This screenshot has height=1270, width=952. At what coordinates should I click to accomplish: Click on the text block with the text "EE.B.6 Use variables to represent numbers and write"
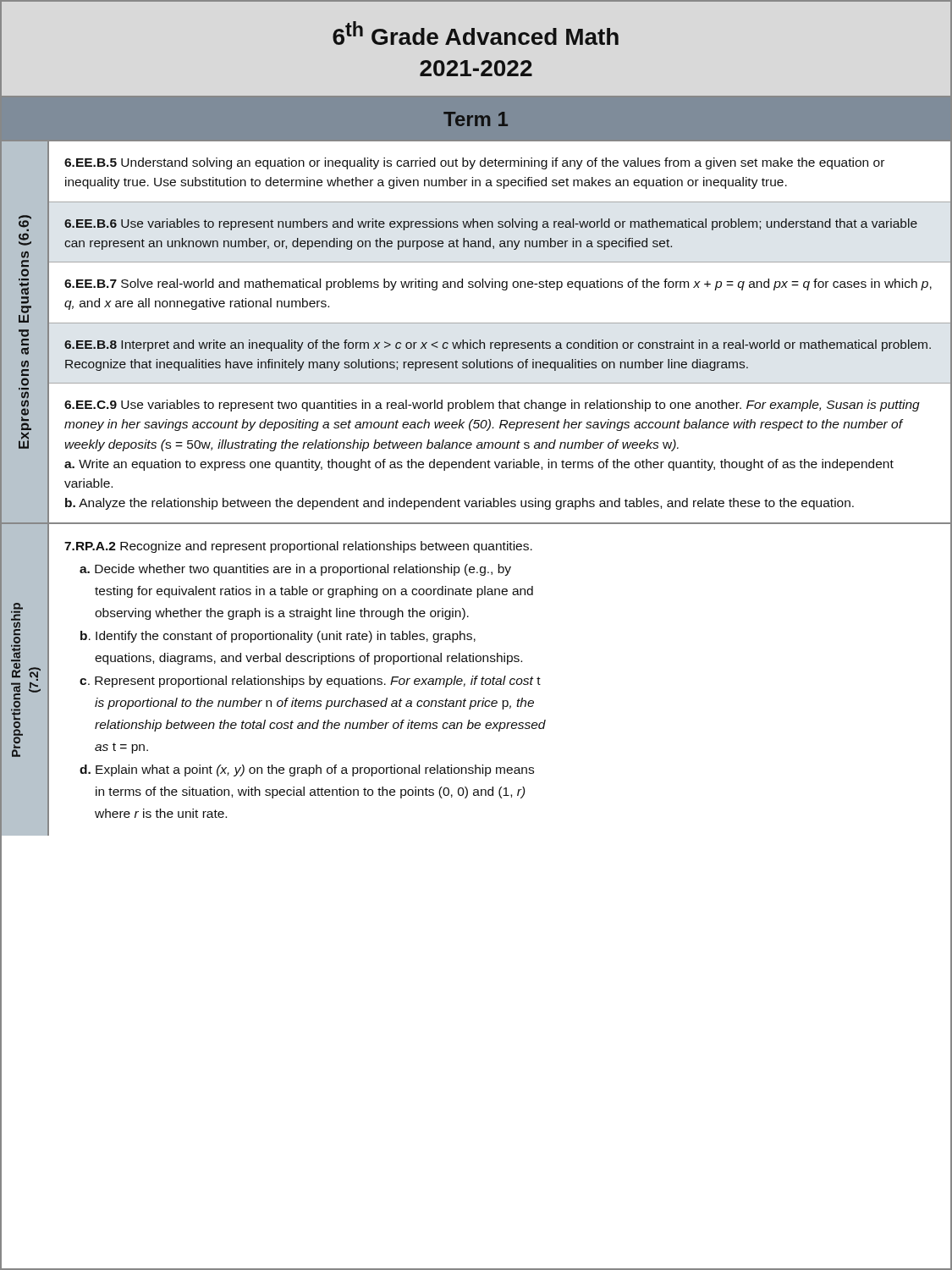pos(491,233)
